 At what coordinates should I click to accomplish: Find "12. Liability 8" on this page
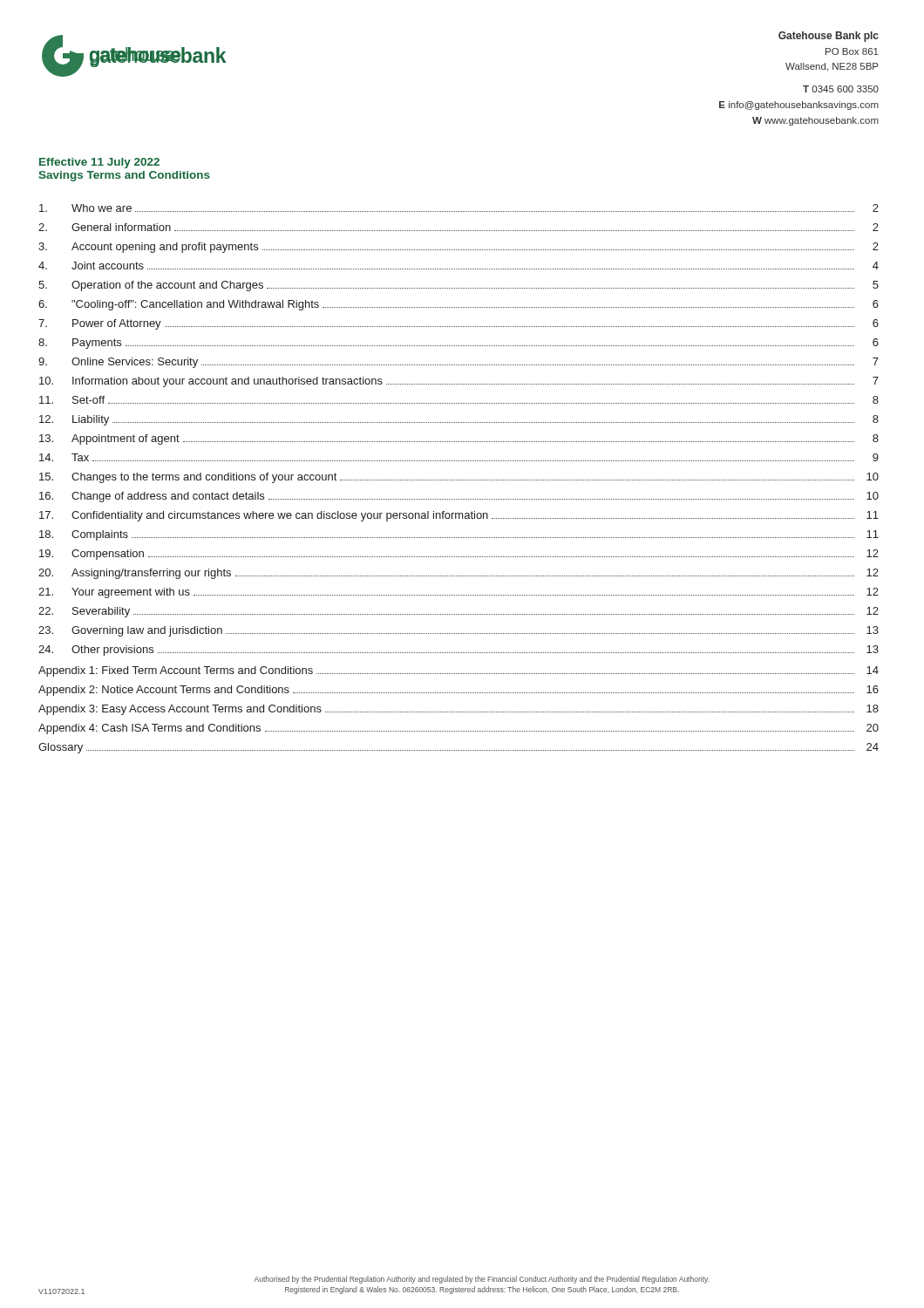click(458, 419)
